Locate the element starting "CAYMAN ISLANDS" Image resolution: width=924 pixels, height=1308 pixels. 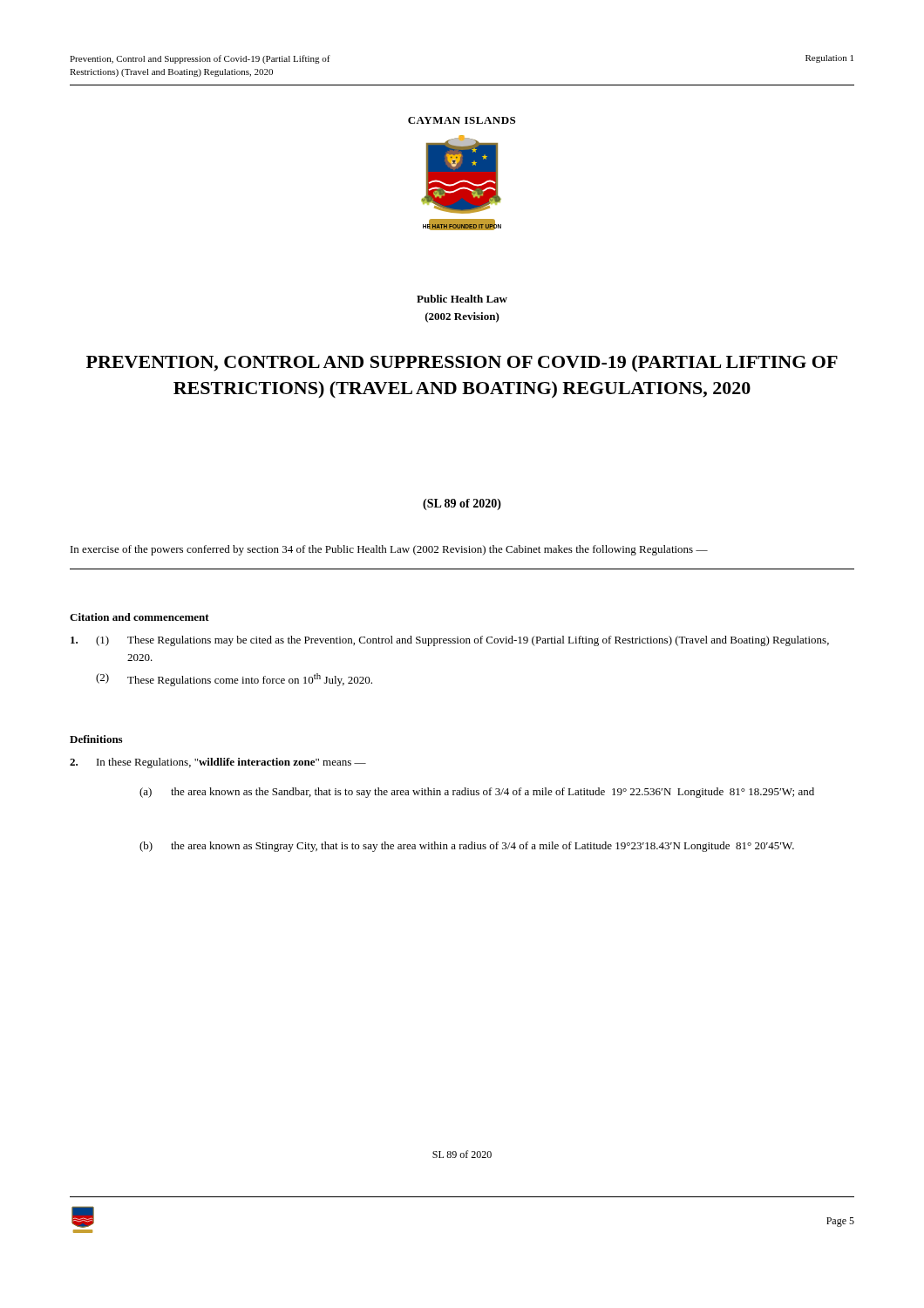click(x=462, y=120)
